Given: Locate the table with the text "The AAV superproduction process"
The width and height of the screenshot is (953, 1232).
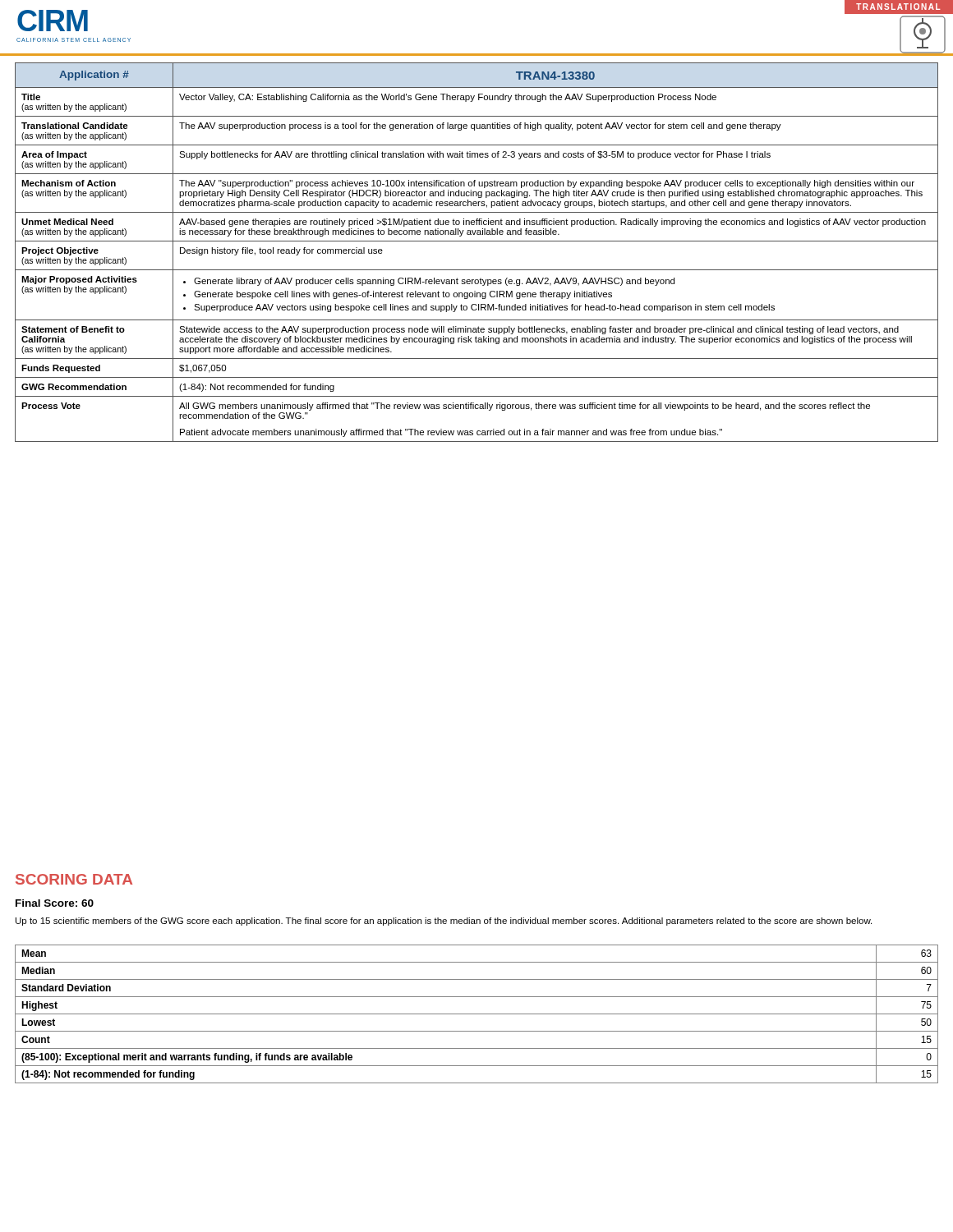Looking at the screenshot, I should click(476, 252).
